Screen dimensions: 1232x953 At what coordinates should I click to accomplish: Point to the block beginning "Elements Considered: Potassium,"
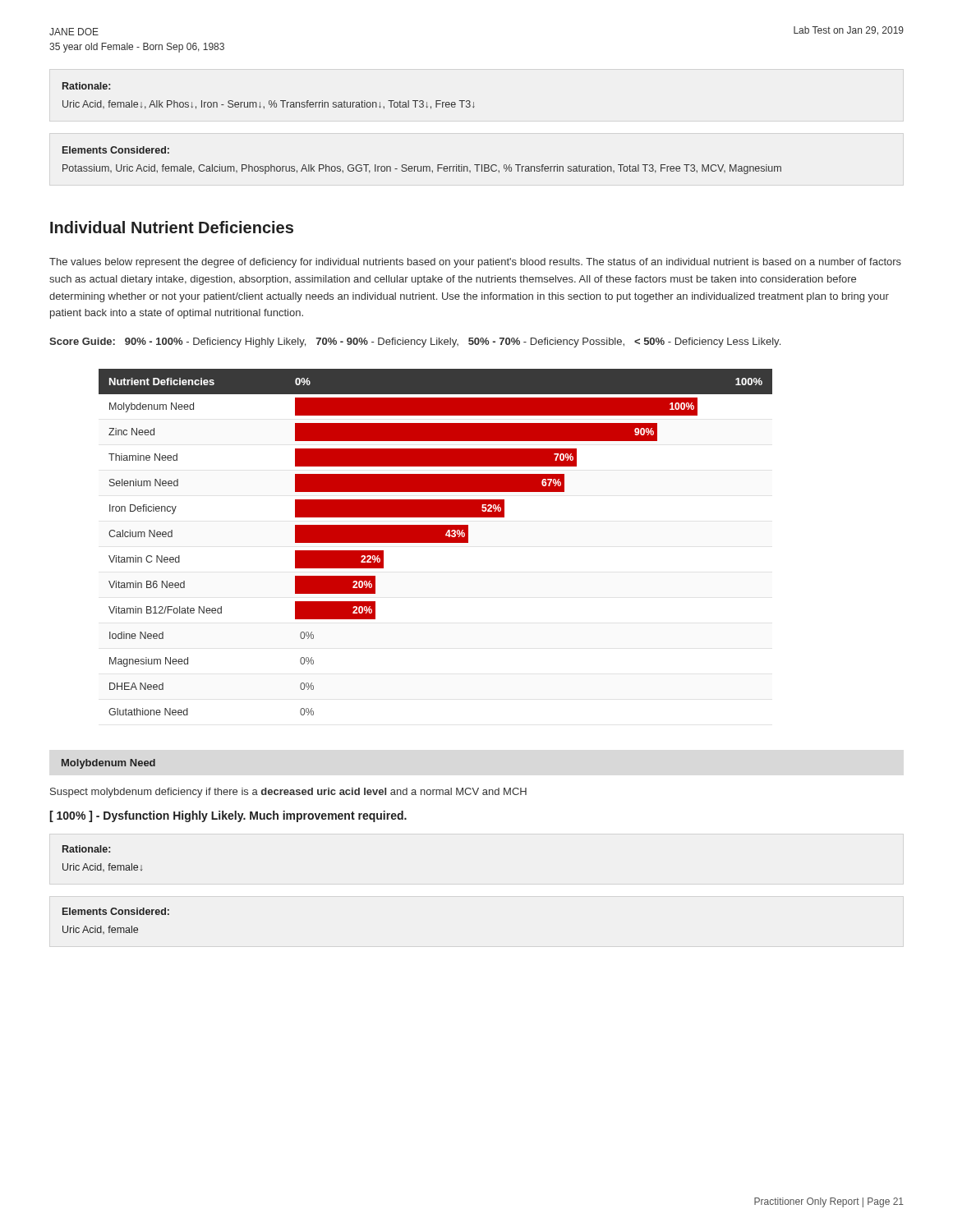[x=476, y=158]
